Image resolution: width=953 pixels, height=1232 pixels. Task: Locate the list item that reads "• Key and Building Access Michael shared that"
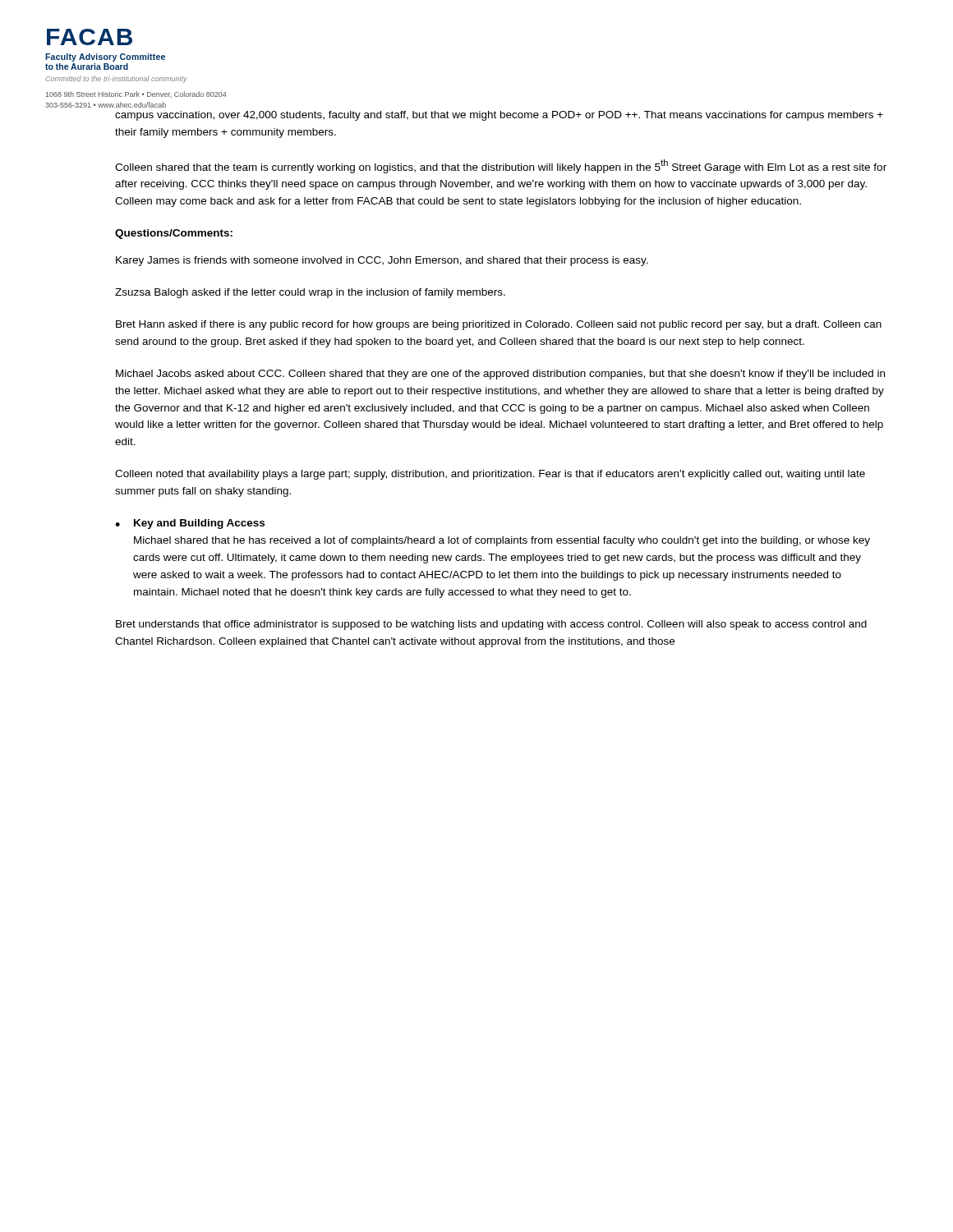point(501,558)
